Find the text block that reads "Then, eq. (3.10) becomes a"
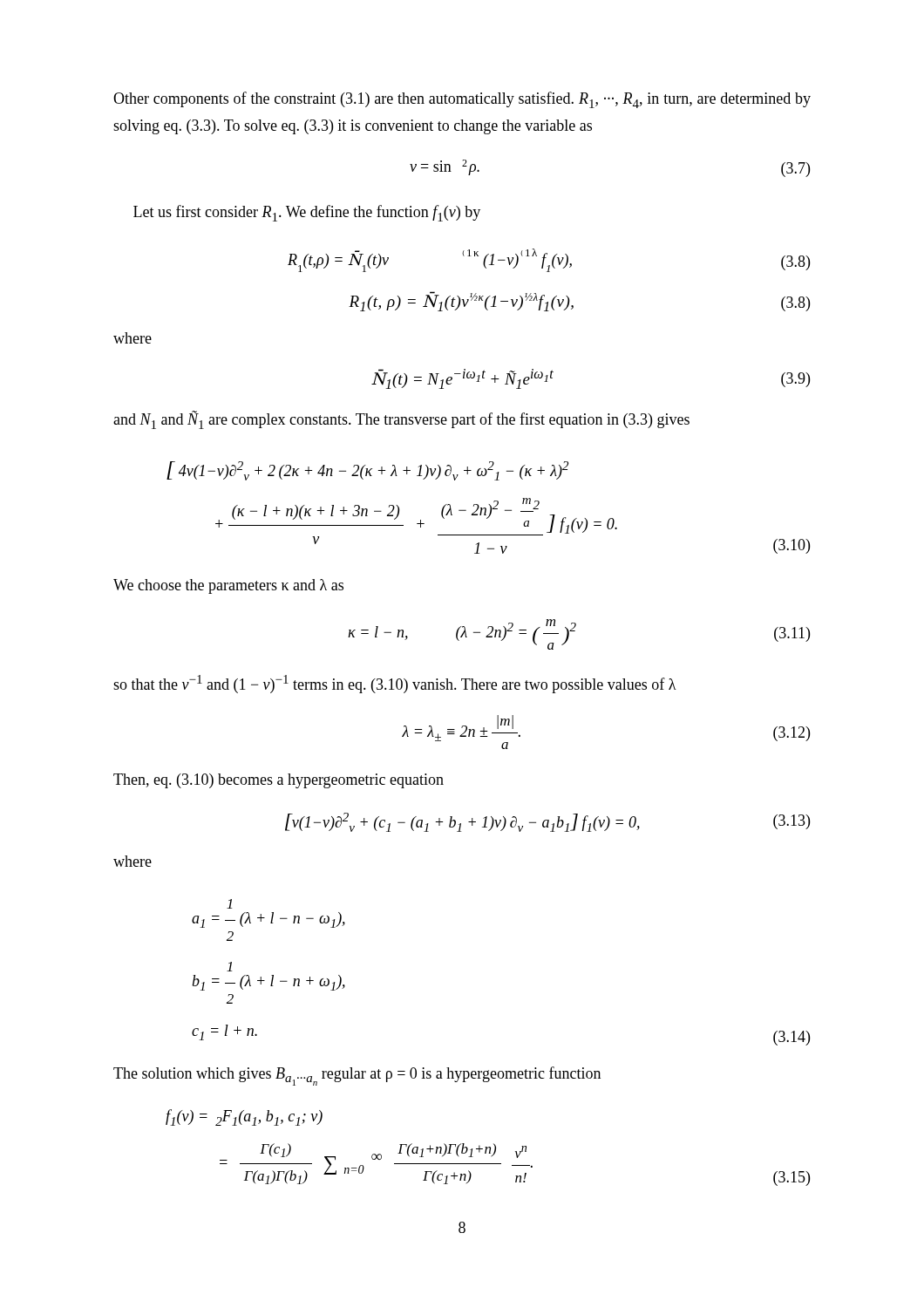The image size is (924, 1308). [x=278, y=780]
